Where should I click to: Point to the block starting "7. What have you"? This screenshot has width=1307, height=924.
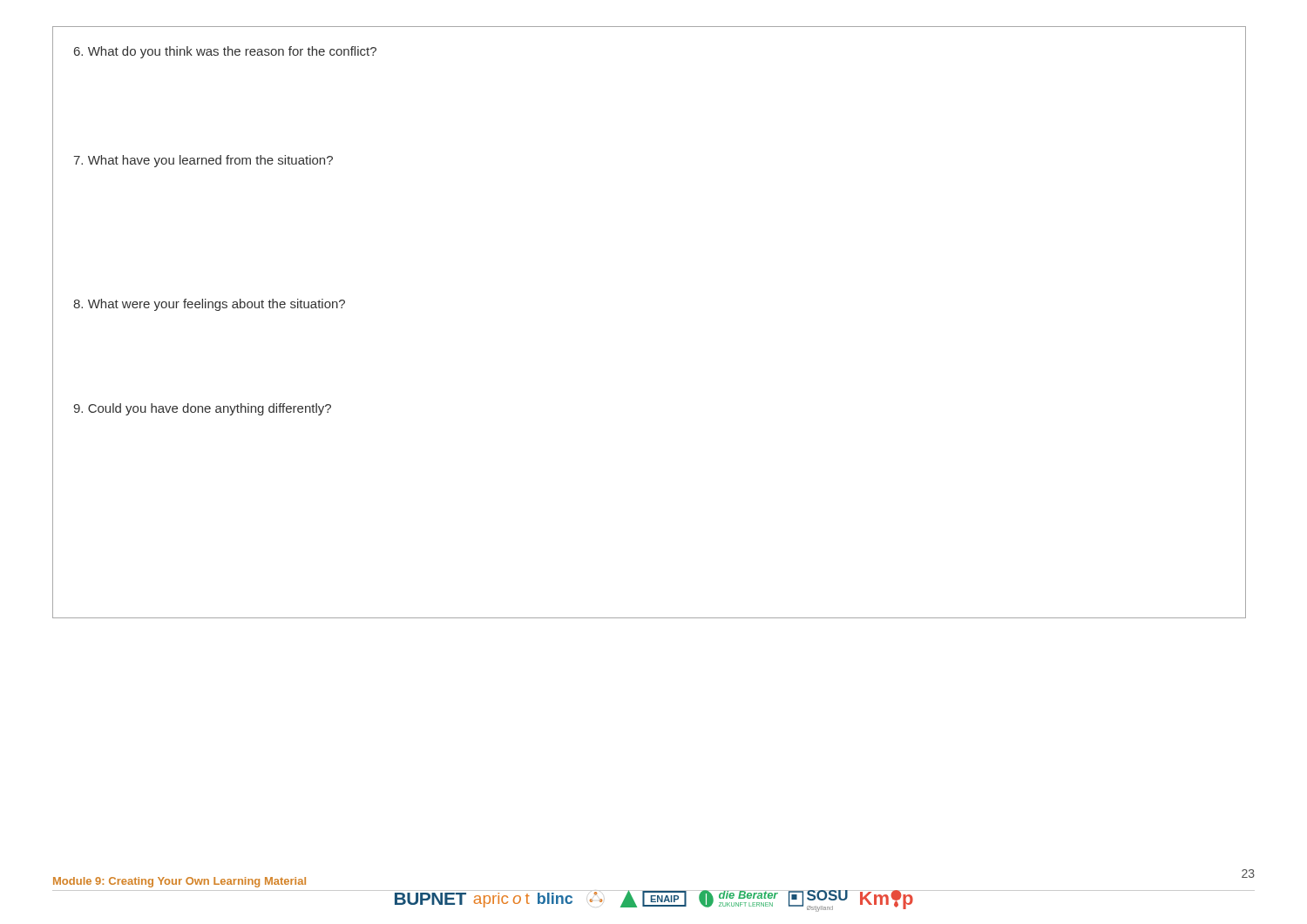(x=203, y=160)
